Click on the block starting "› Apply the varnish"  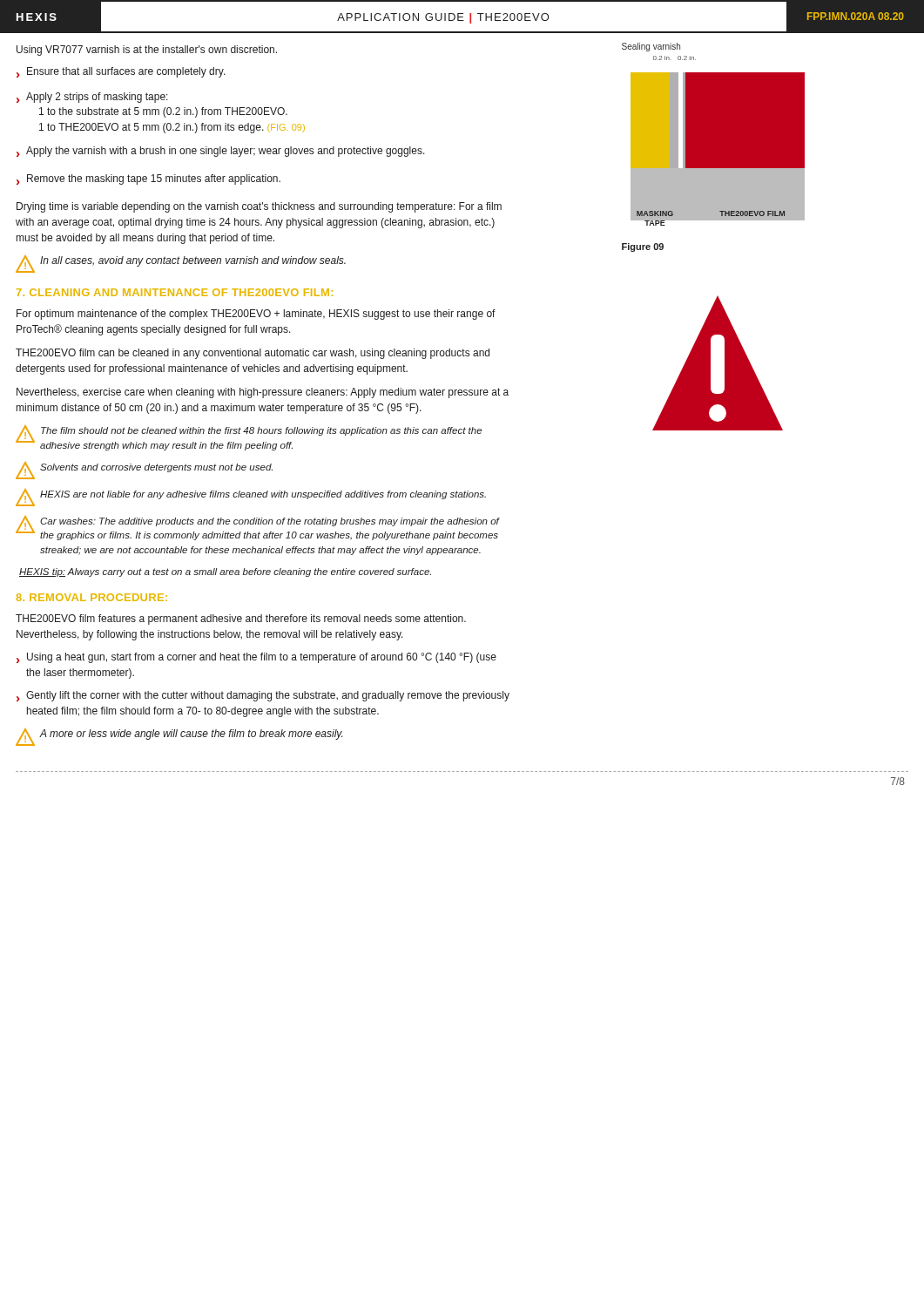(x=220, y=153)
